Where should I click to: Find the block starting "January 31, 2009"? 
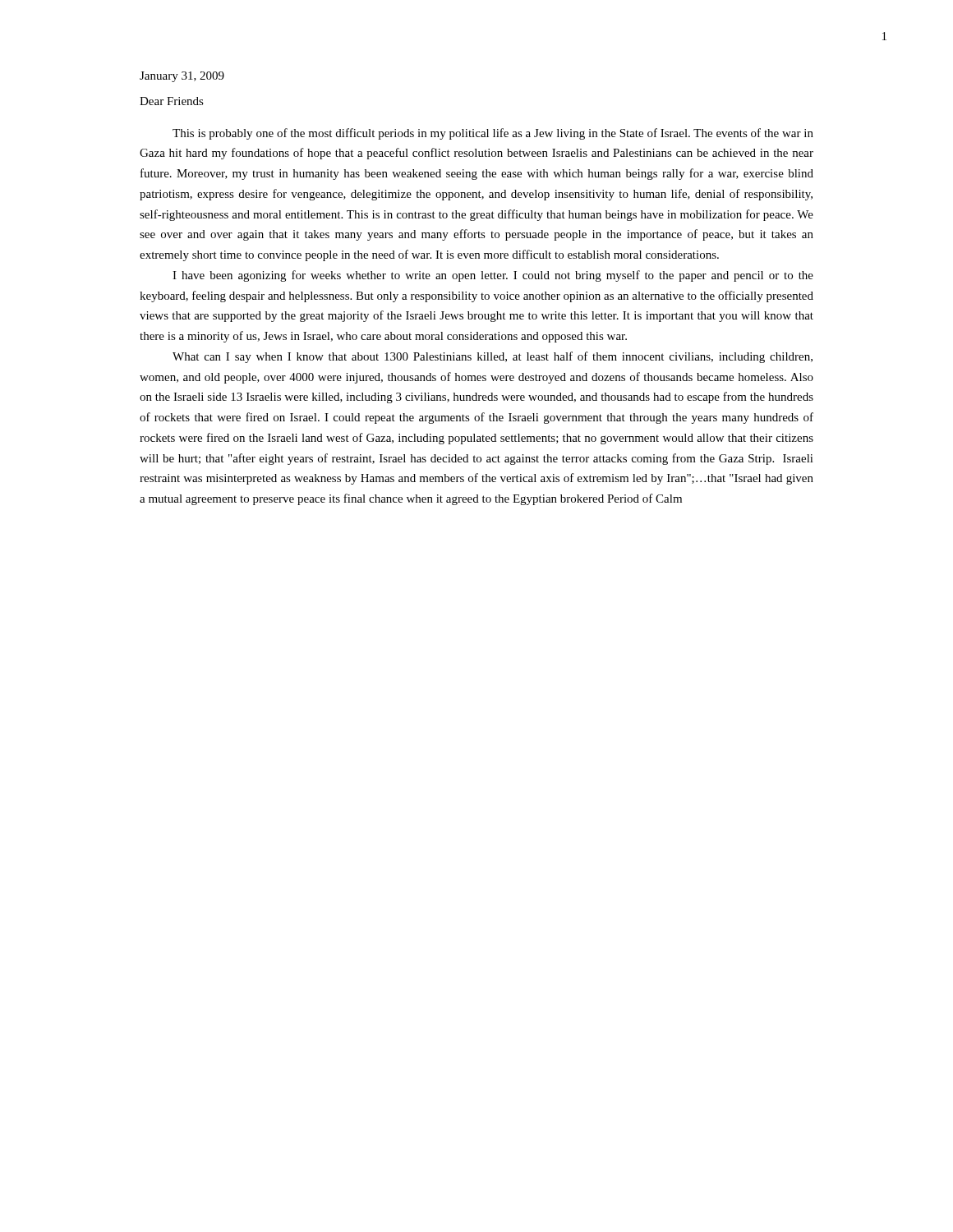tap(182, 76)
